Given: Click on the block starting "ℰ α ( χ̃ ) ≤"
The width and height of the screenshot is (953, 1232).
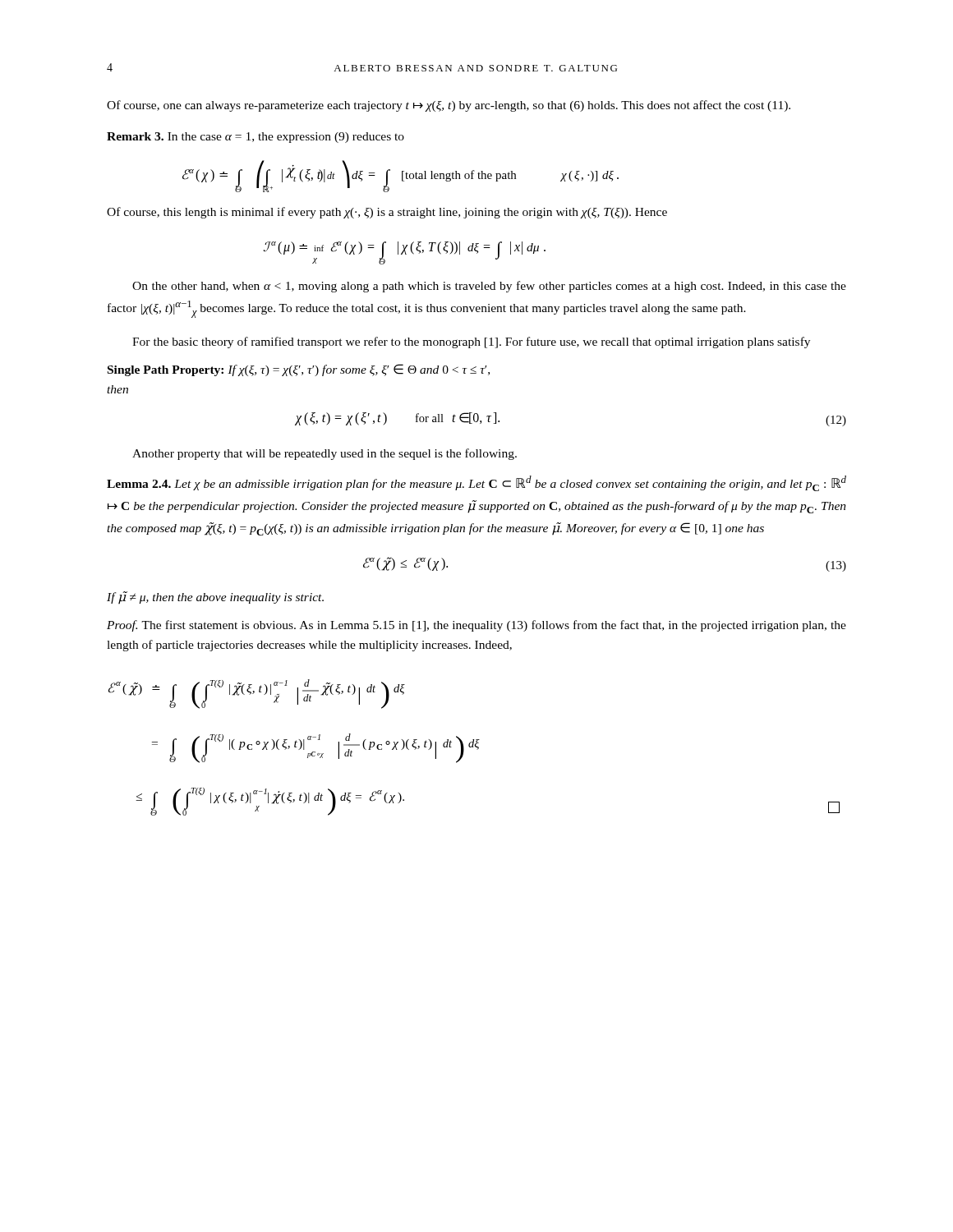Looking at the screenshot, I should pos(403,564).
